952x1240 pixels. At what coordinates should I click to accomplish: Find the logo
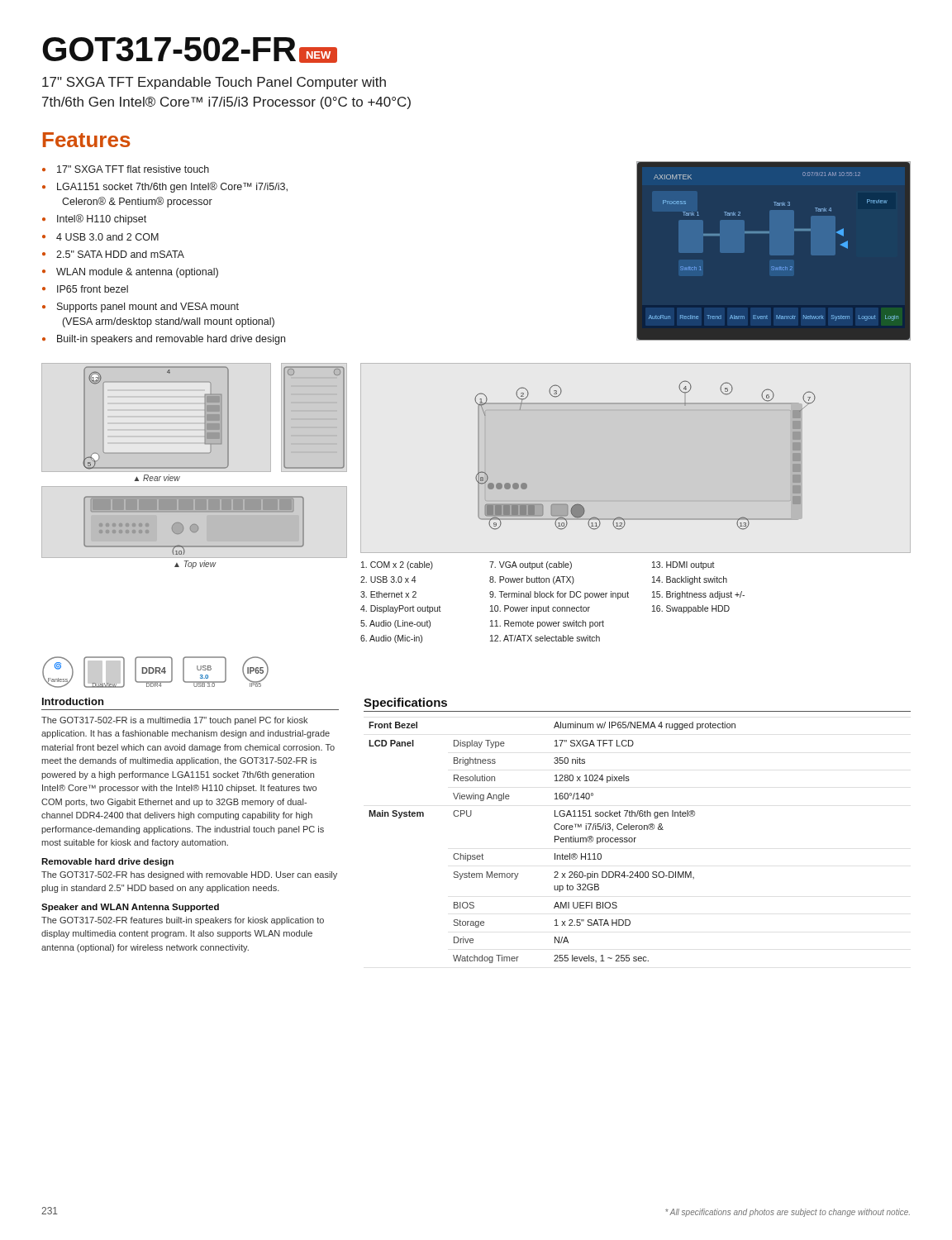[x=476, y=672]
